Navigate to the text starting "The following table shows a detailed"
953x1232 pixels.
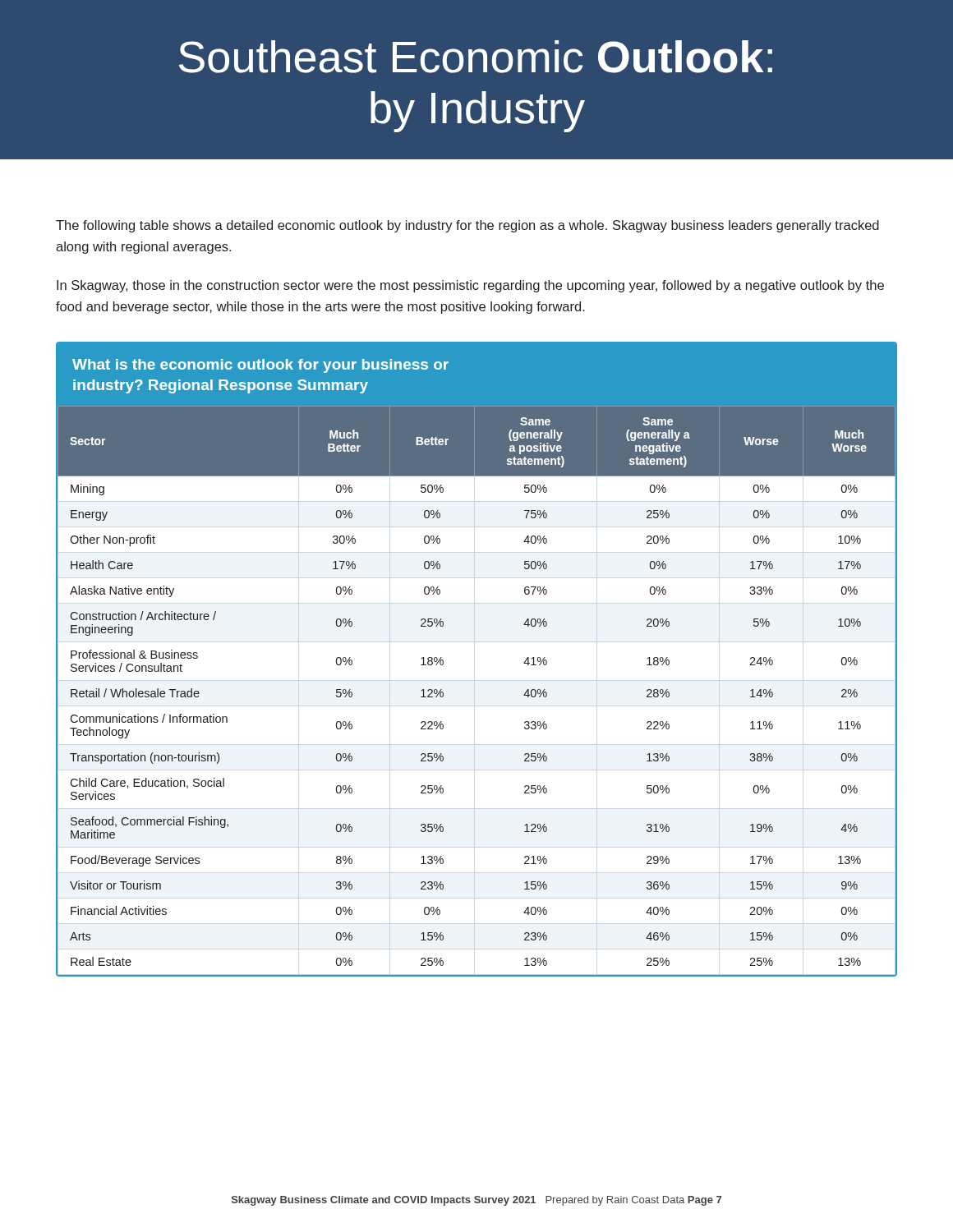(468, 236)
